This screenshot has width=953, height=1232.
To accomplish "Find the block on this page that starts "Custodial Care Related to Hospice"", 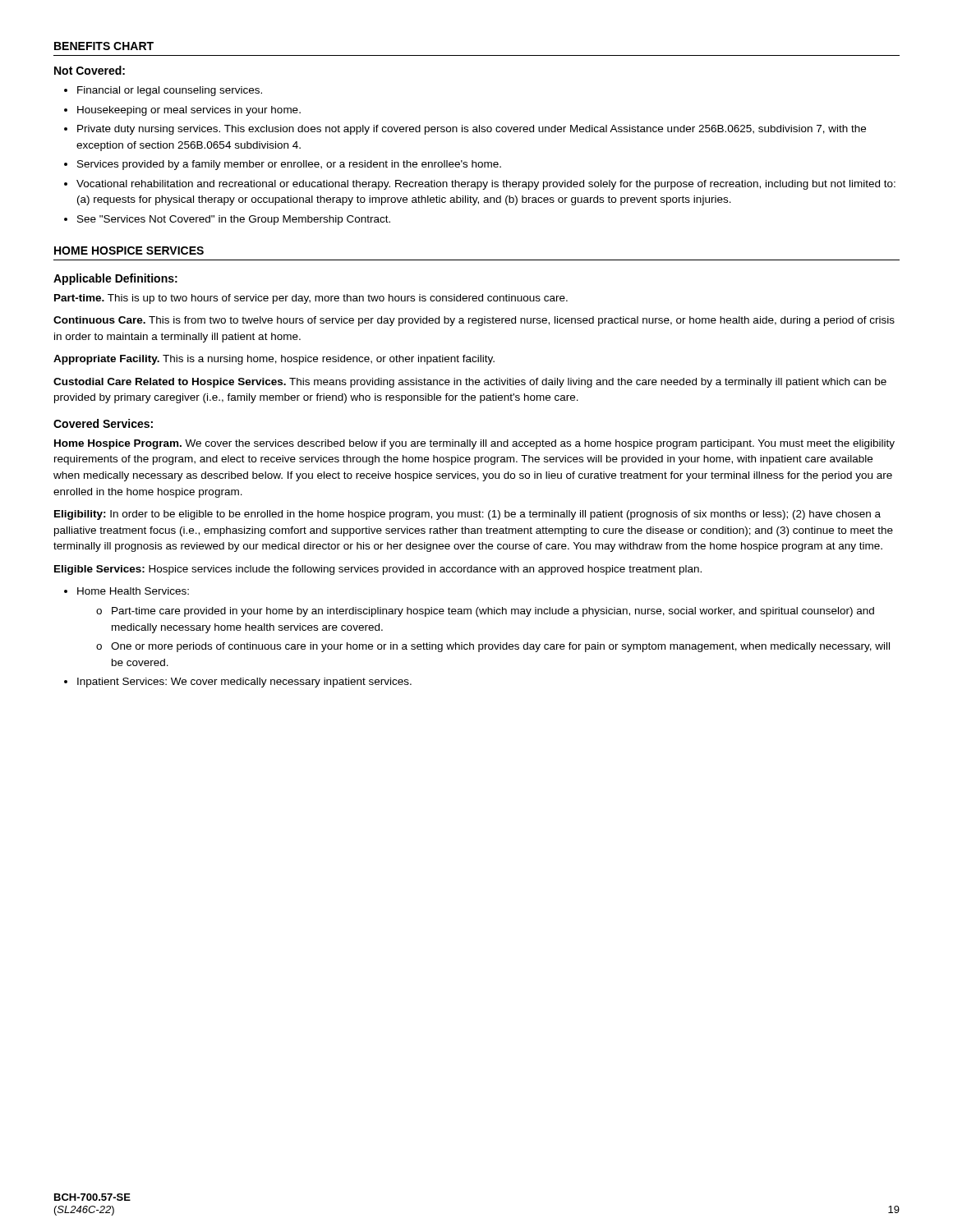I will 470,389.
